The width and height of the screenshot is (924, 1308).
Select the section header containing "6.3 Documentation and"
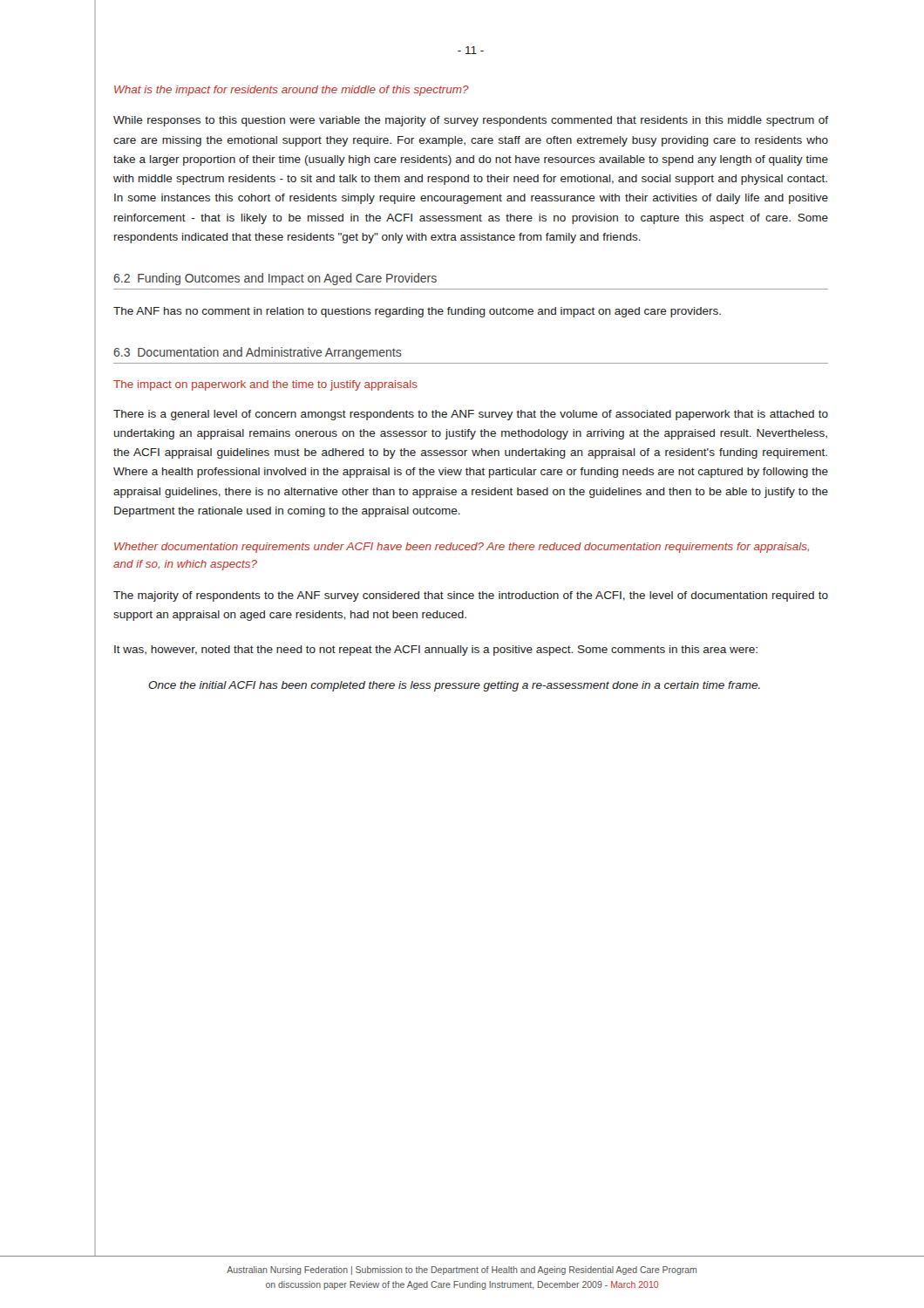click(x=257, y=353)
